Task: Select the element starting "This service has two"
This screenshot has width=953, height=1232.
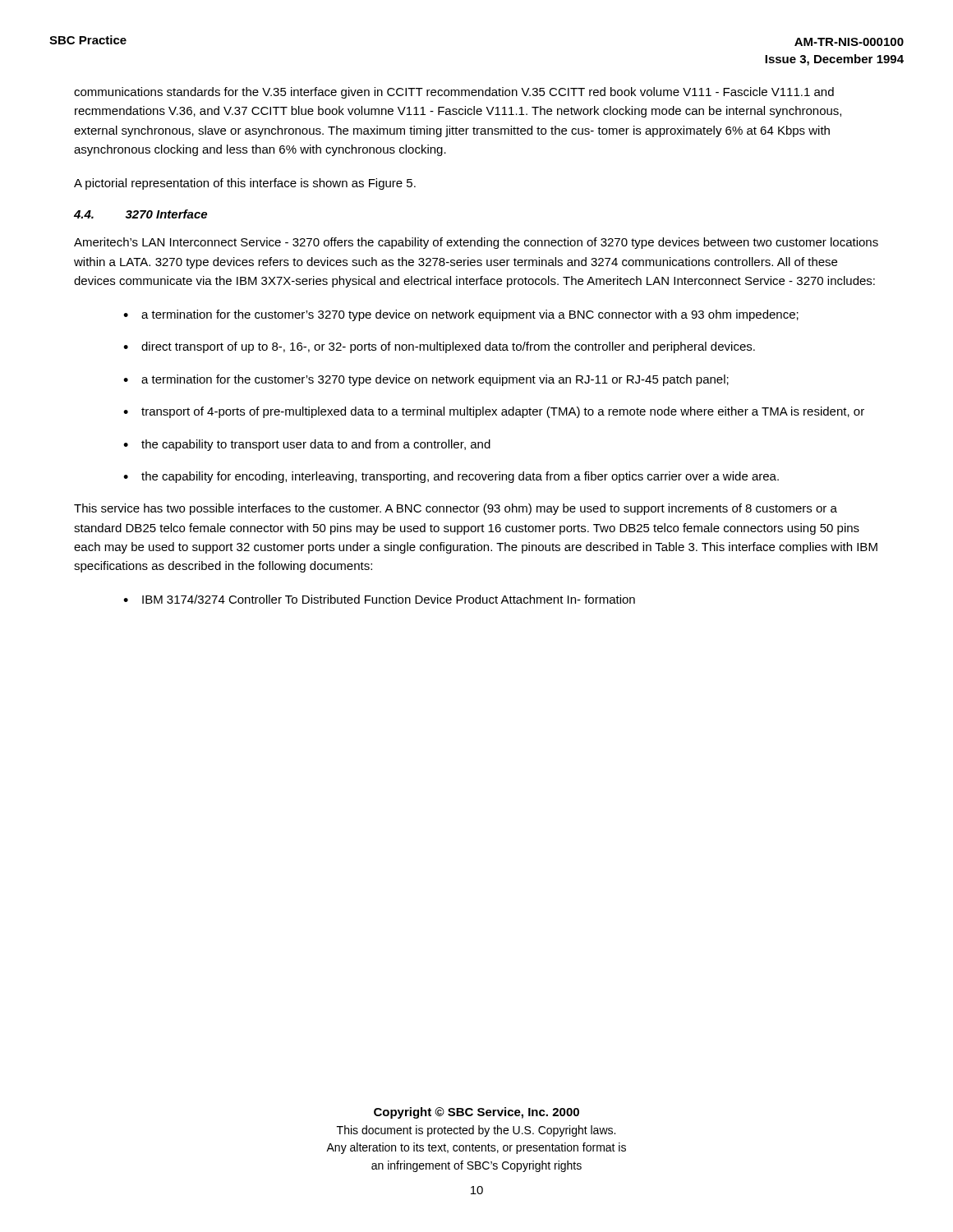Action: pyautogui.click(x=476, y=537)
